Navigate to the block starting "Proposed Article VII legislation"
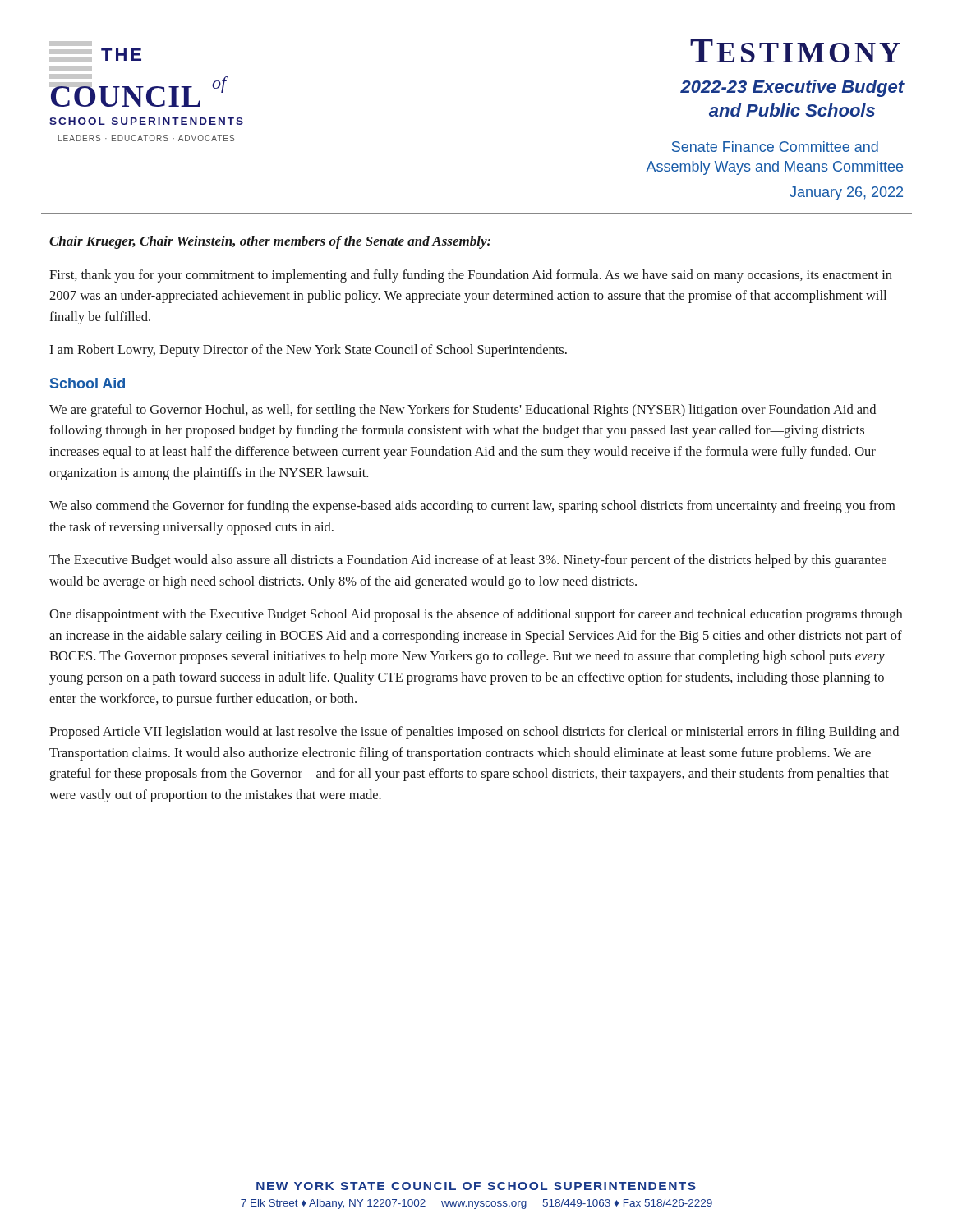Viewport: 953px width, 1232px height. click(x=474, y=763)
